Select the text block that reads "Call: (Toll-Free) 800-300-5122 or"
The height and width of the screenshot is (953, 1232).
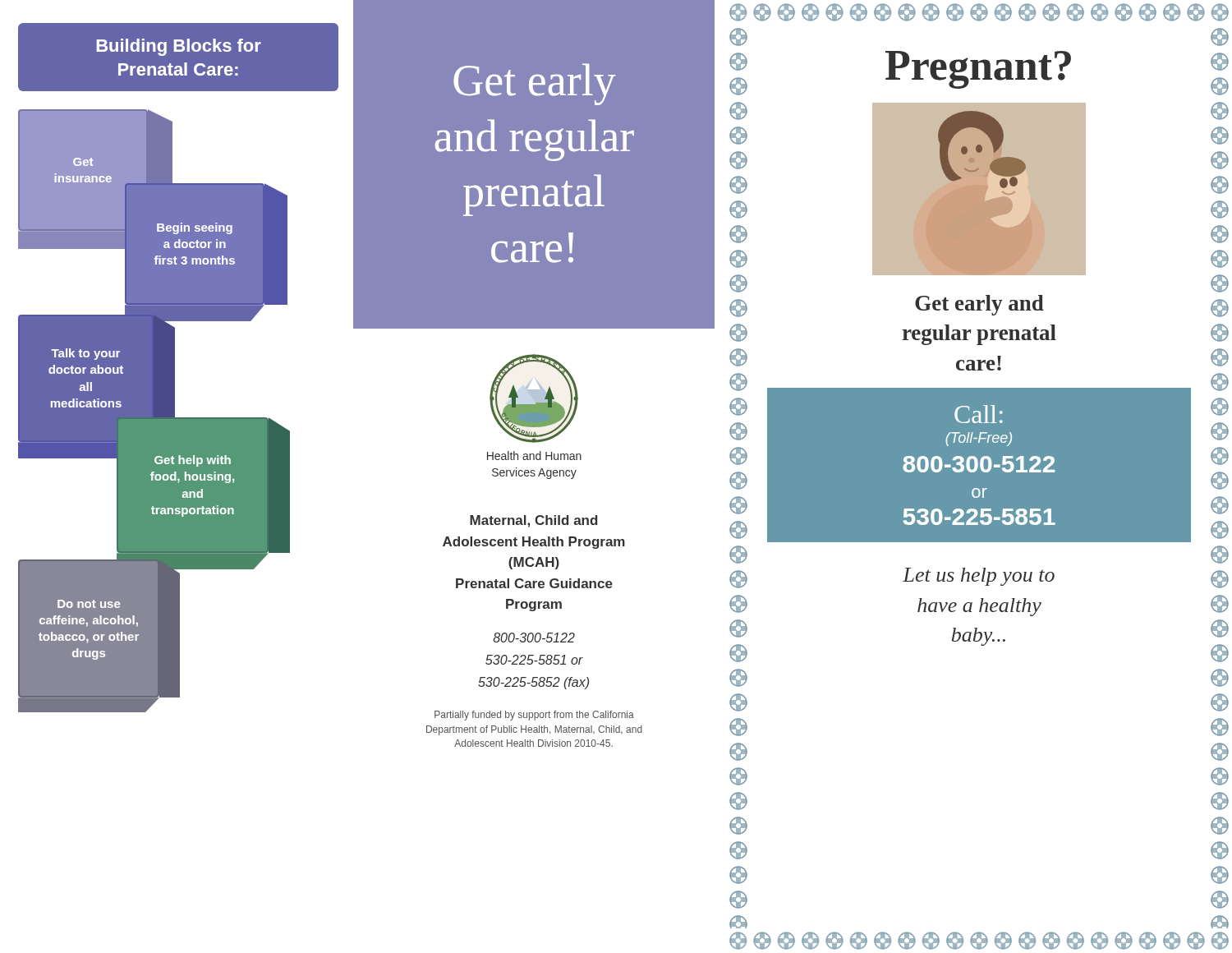pyautogui.click(x=979, y=465)
